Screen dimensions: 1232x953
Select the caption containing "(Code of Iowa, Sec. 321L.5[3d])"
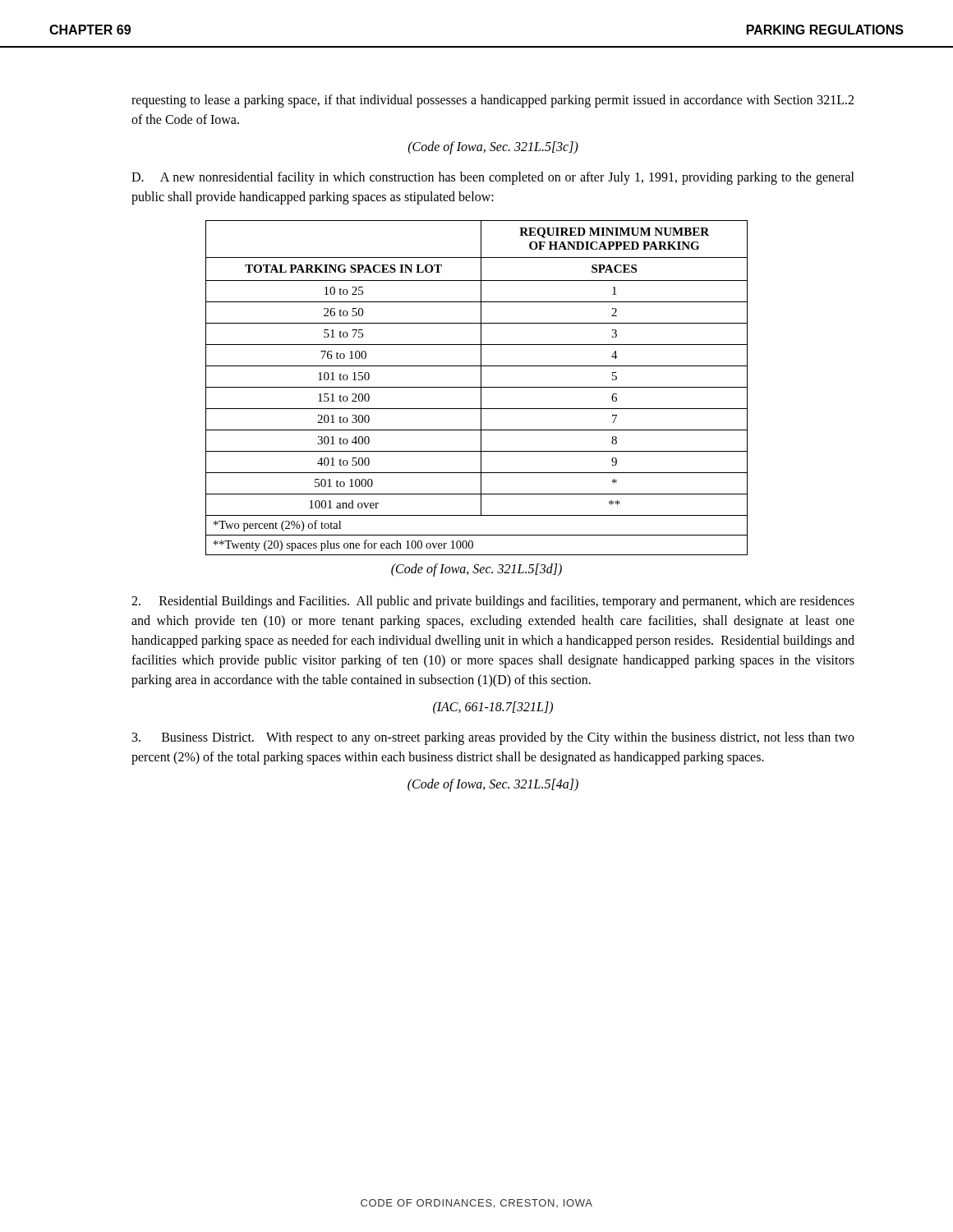[476, 569]
